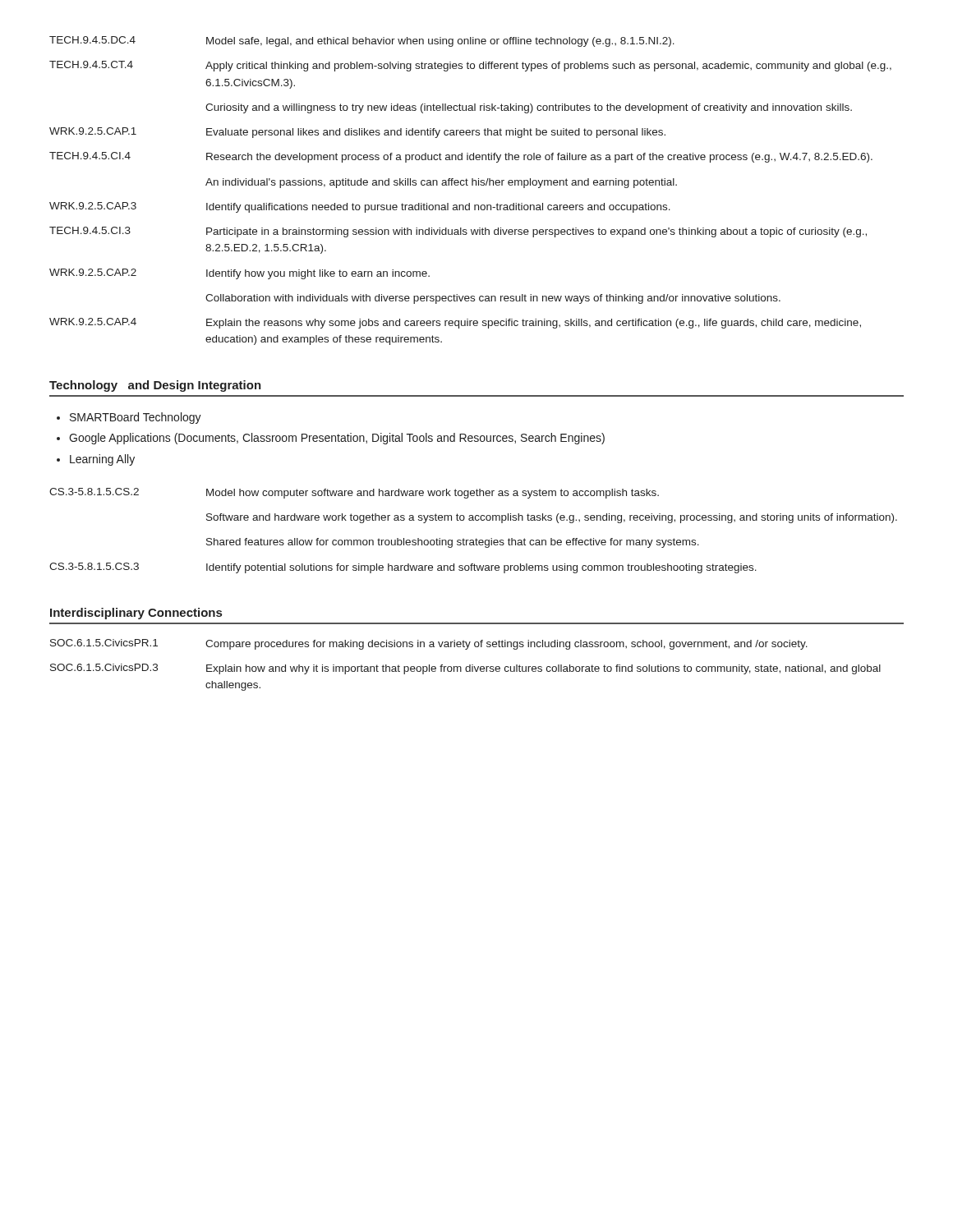
Task: Navigate to the block starting "SOC.6.1.5.CivicsPD.3 Explain how and why it is"
Action: [x=476, y=677]
